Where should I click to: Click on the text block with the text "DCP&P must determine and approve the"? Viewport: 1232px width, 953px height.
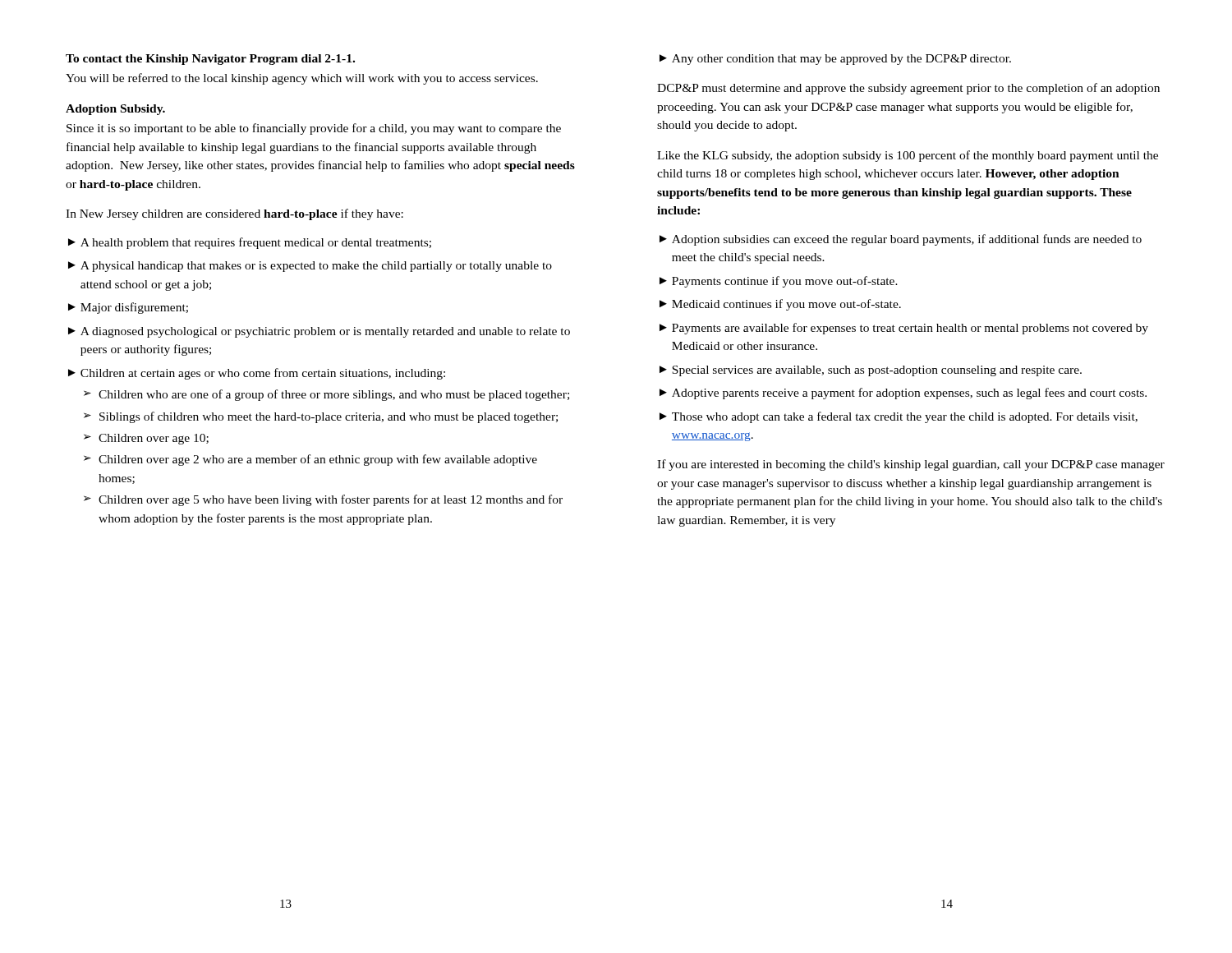pyautogui.click(x=909, y=106)
